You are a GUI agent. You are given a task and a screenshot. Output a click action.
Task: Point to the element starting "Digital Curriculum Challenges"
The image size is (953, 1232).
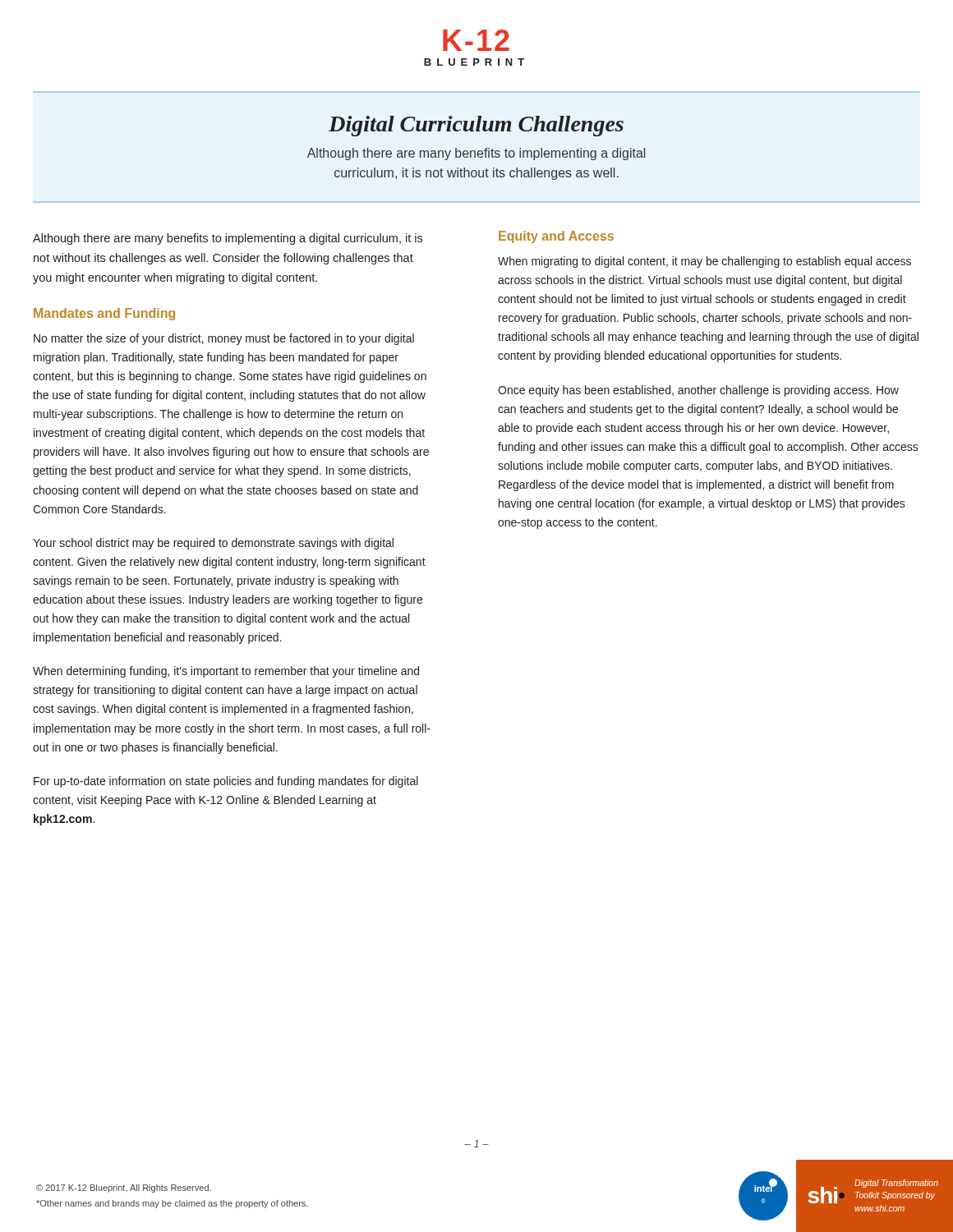coord(476,147)
